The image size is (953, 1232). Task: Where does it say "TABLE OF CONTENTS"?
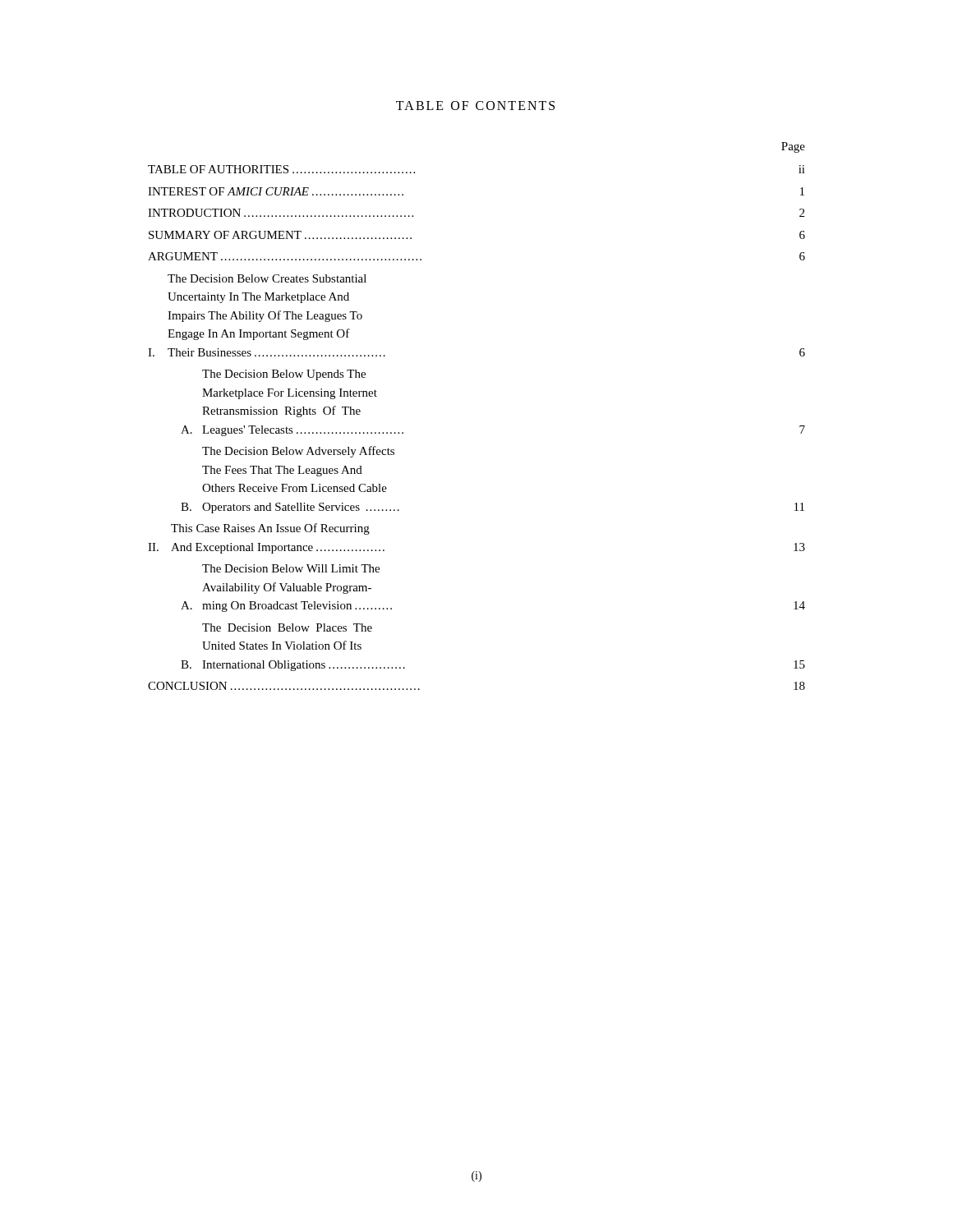click(x=476, y=106)
